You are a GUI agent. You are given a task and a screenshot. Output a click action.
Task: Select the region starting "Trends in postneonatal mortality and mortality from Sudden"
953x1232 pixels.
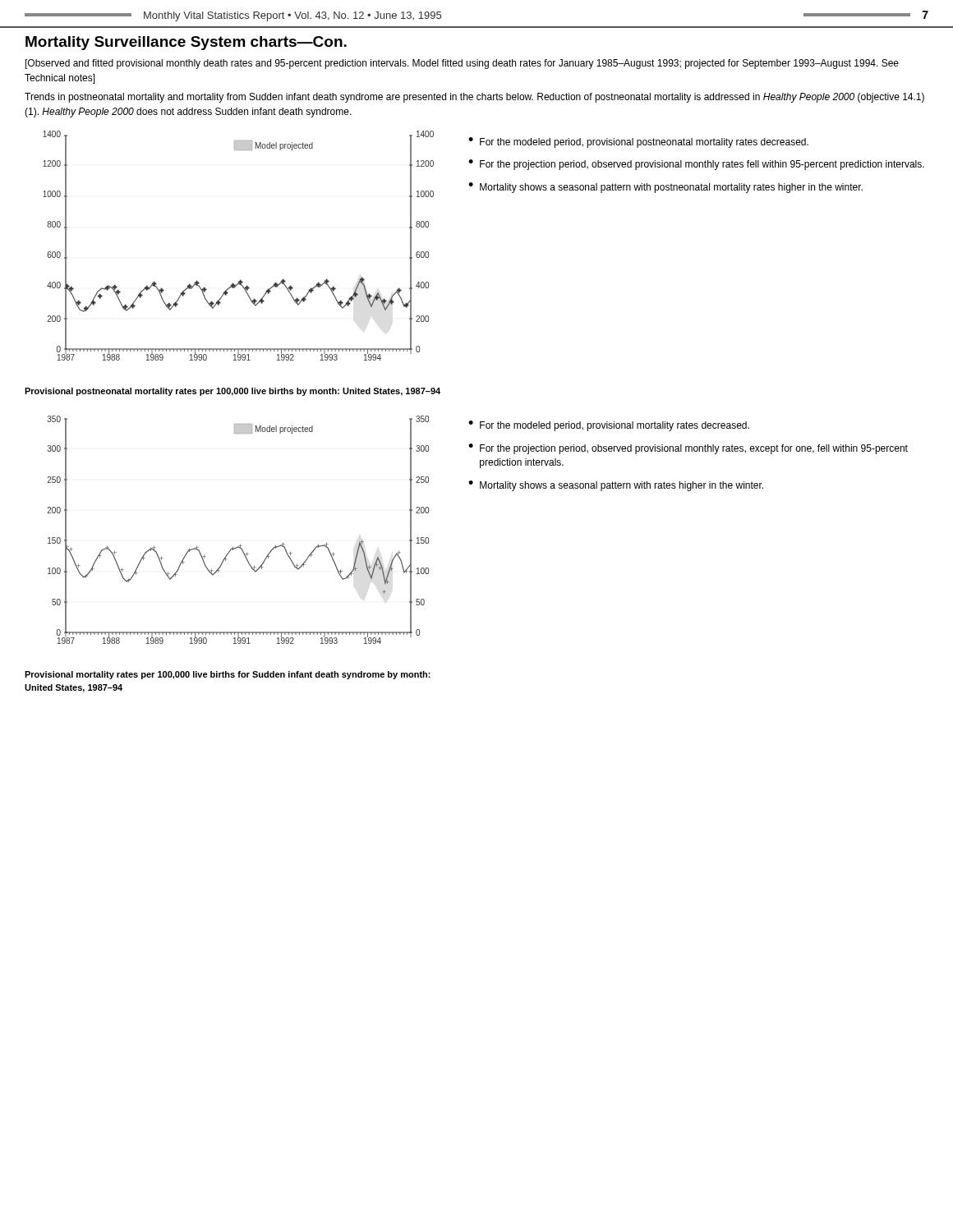click(475, 104)
